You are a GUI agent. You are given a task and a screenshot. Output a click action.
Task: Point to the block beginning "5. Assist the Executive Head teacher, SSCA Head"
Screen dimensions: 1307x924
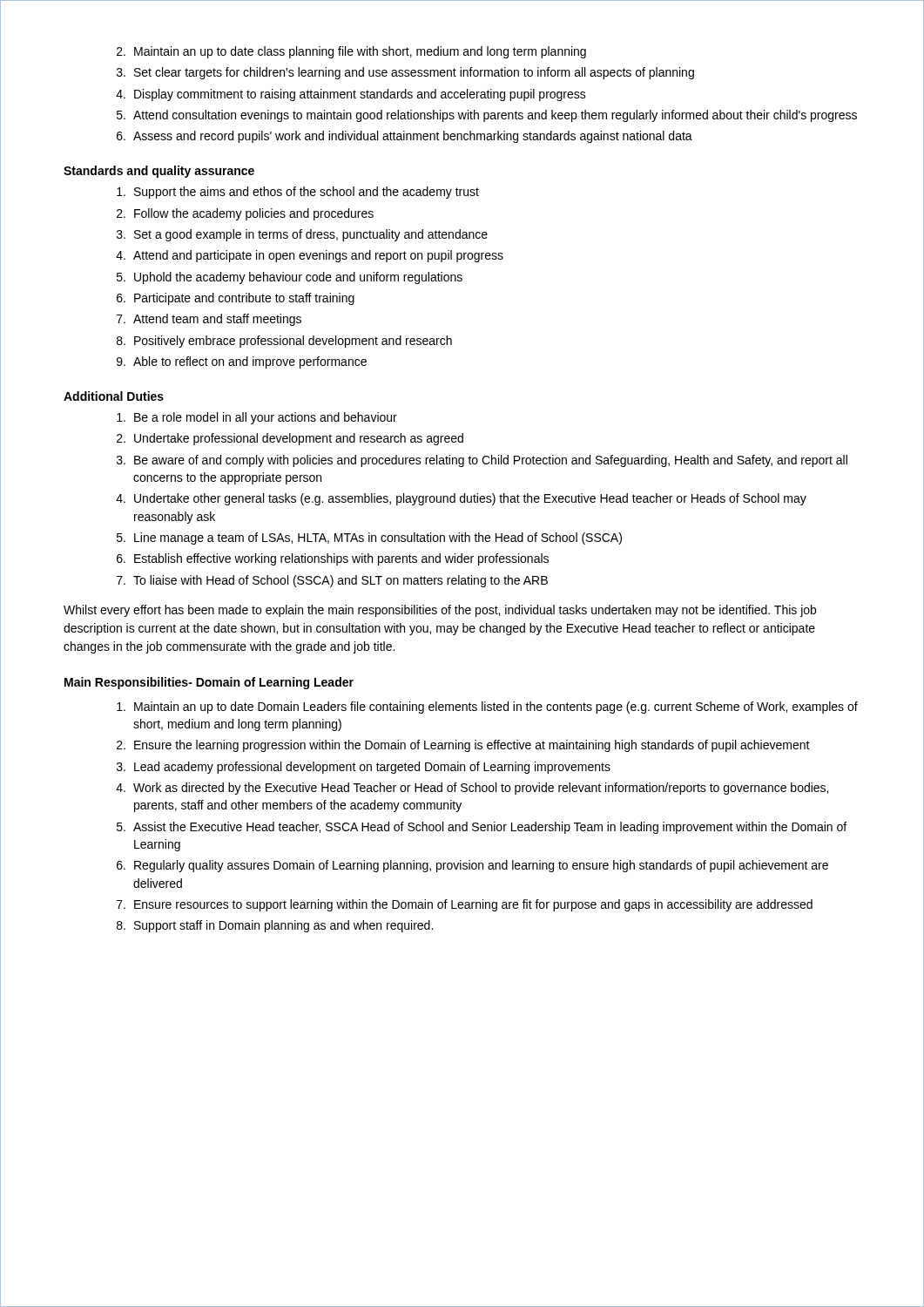click(x=479, y=835)
